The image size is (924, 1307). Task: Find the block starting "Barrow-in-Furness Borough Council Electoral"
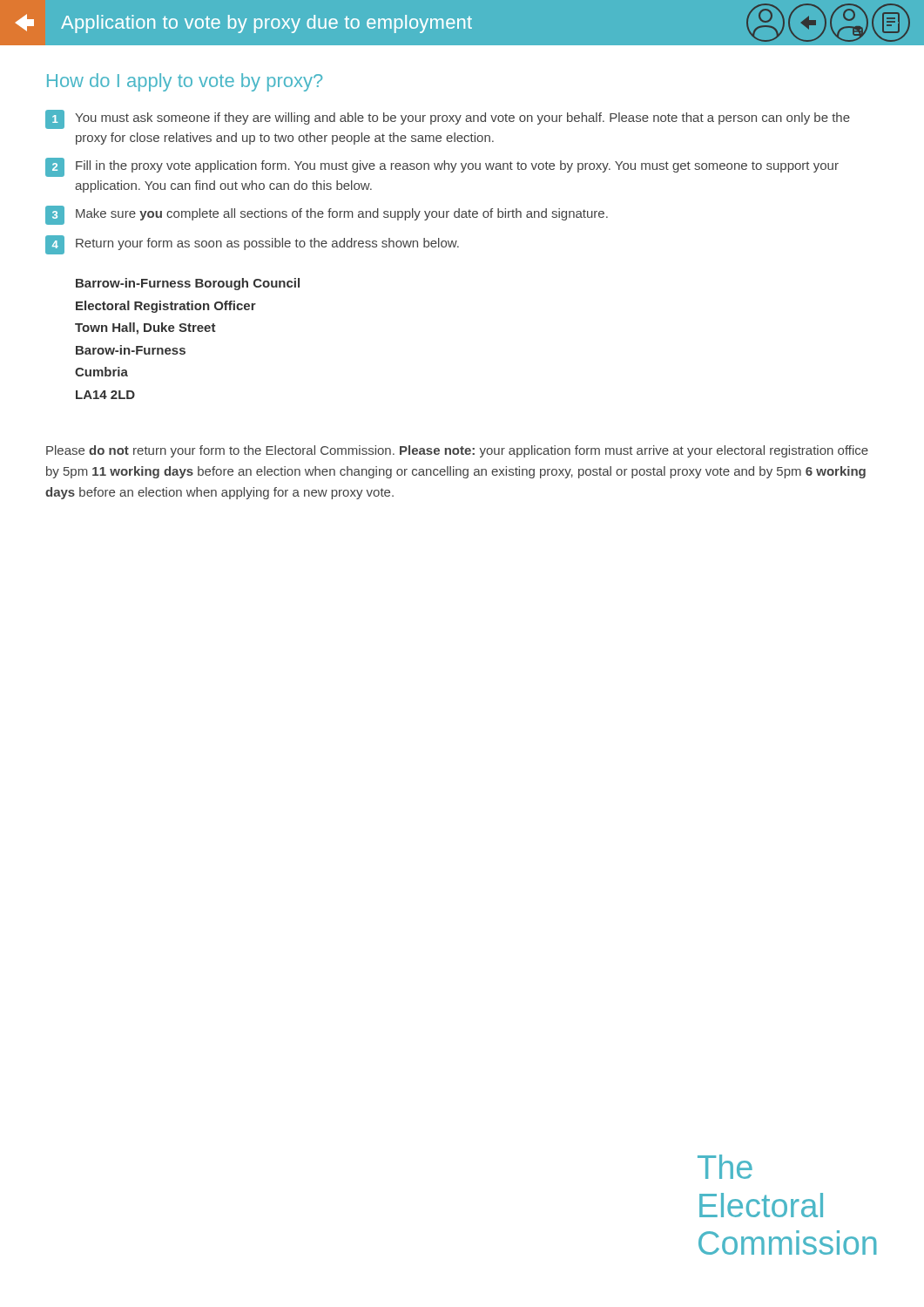coord(188,284)
